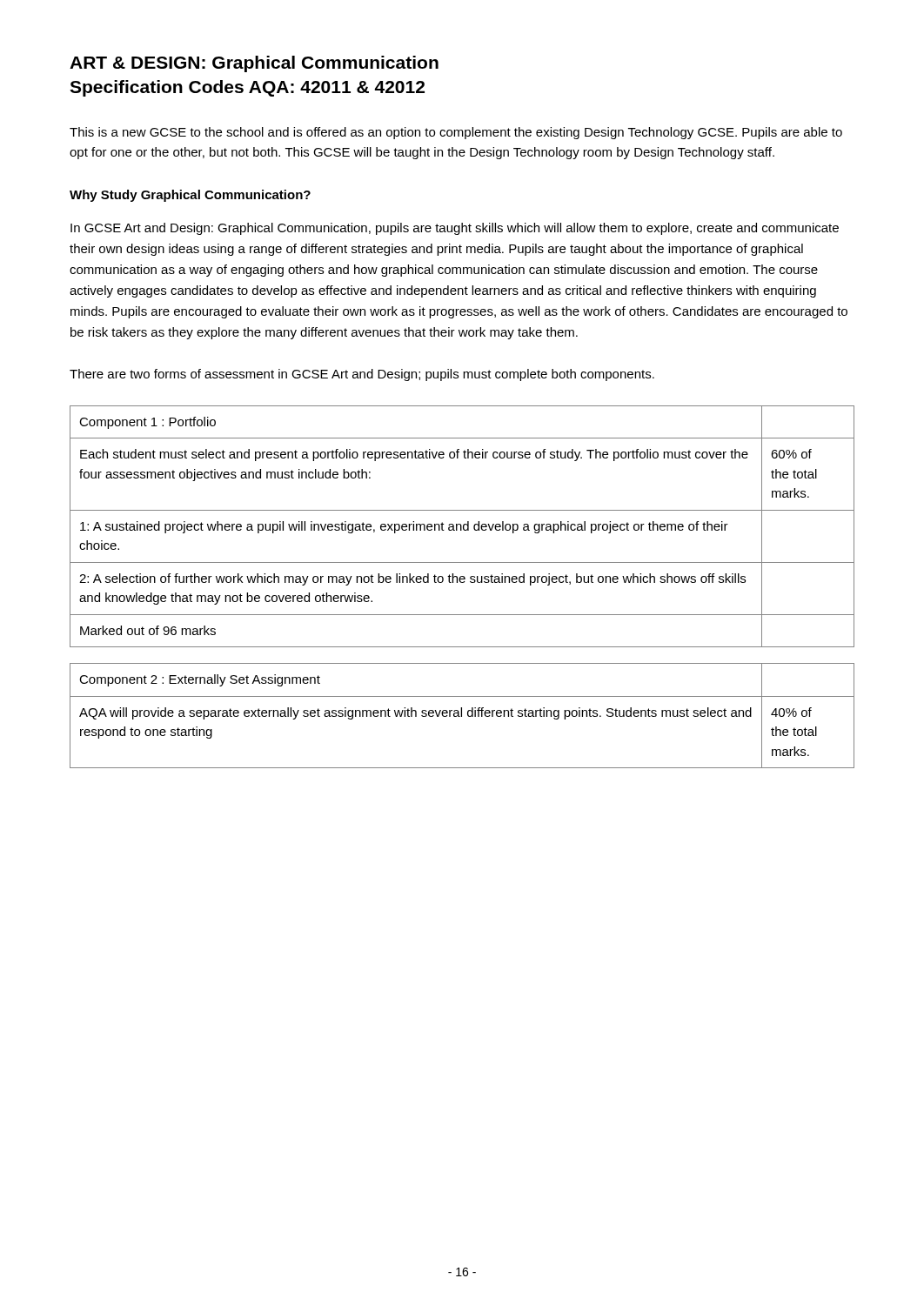Image resolution: width=924 pixels, height=1305 pixels.
Task: Locate the text "Why Study Graphical Communication?"
Action: (190, 194)
